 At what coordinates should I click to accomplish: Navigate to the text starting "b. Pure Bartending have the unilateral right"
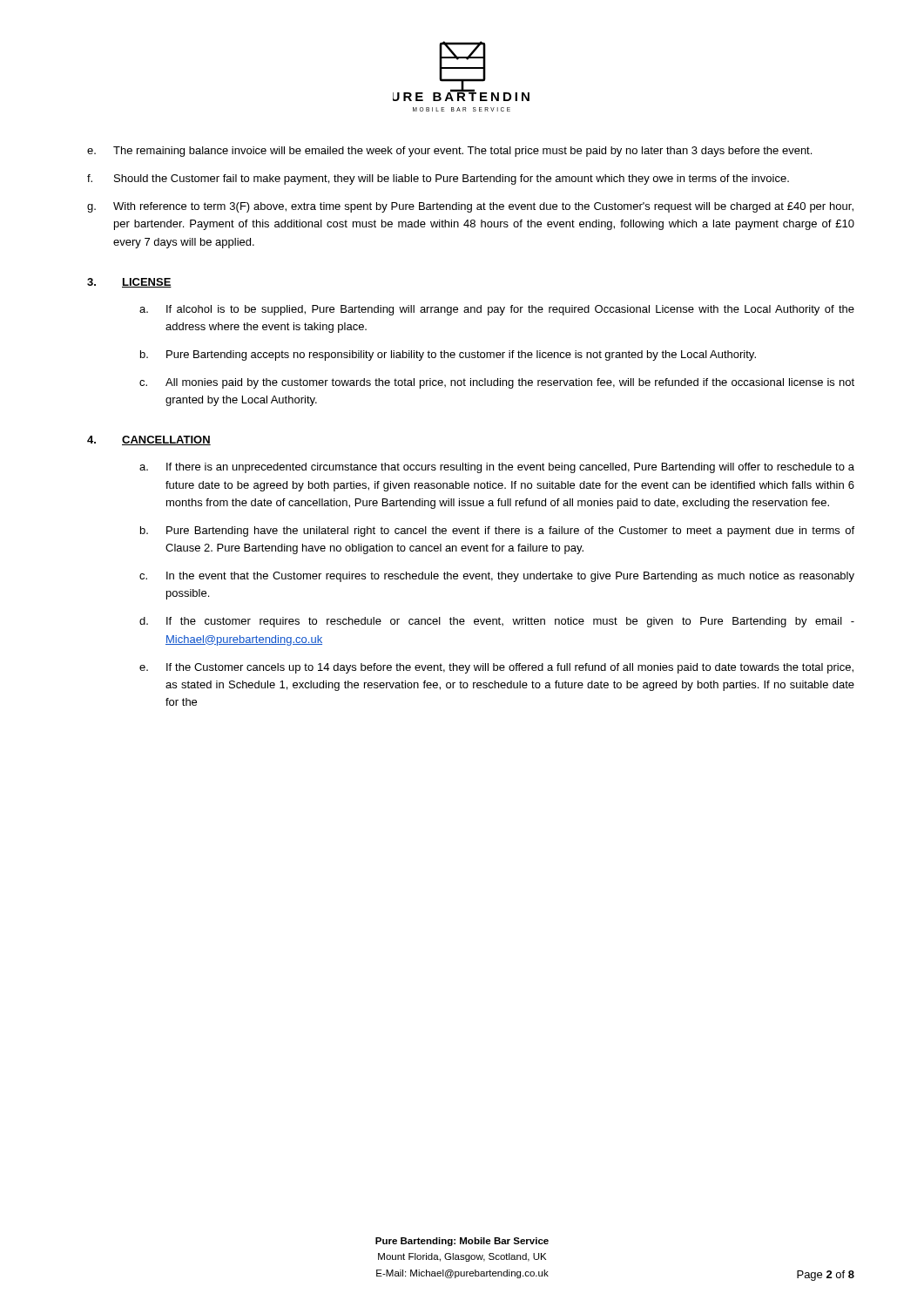[497, 539]
